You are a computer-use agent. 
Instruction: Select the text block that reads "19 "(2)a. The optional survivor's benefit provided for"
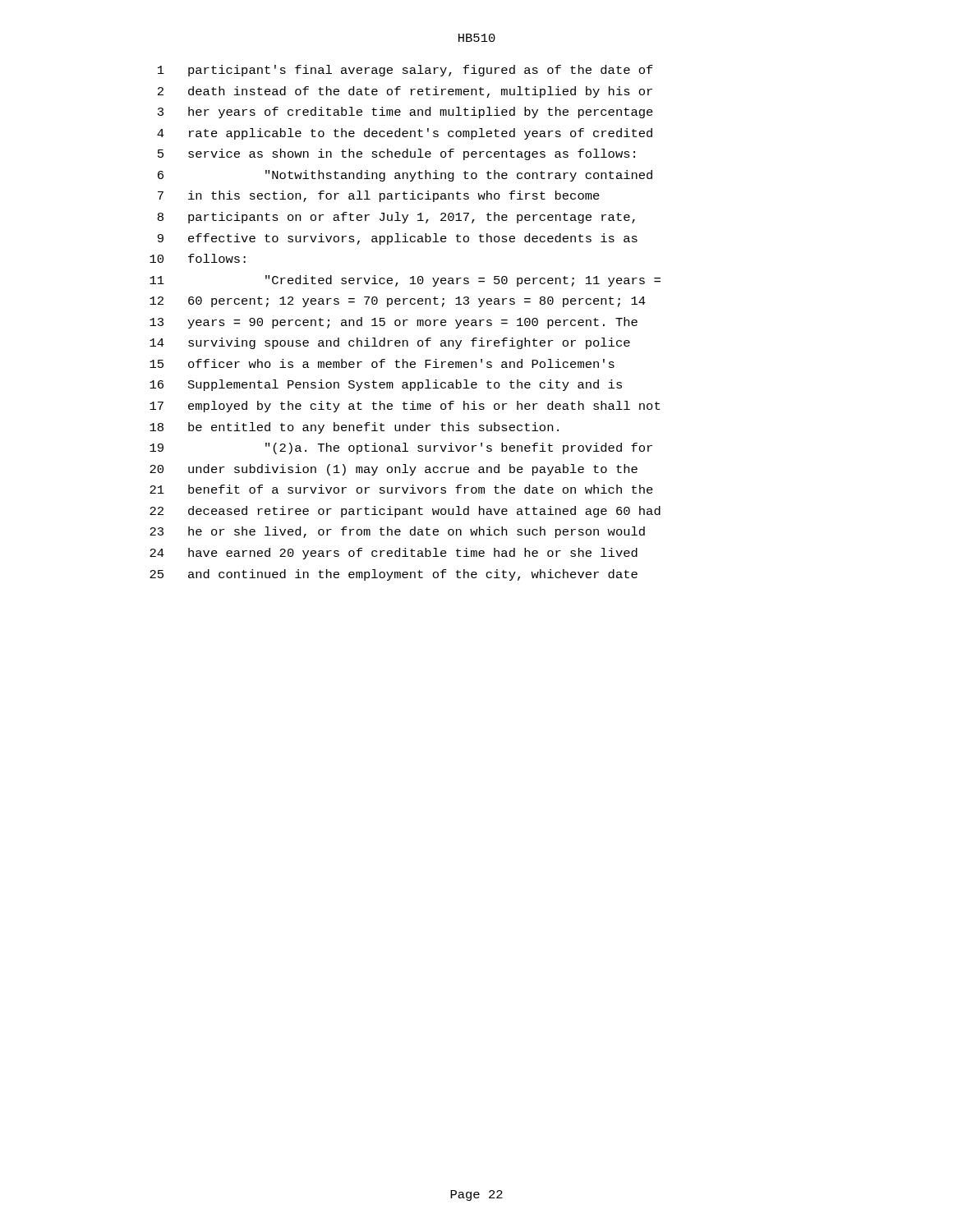tap(496, 512)
